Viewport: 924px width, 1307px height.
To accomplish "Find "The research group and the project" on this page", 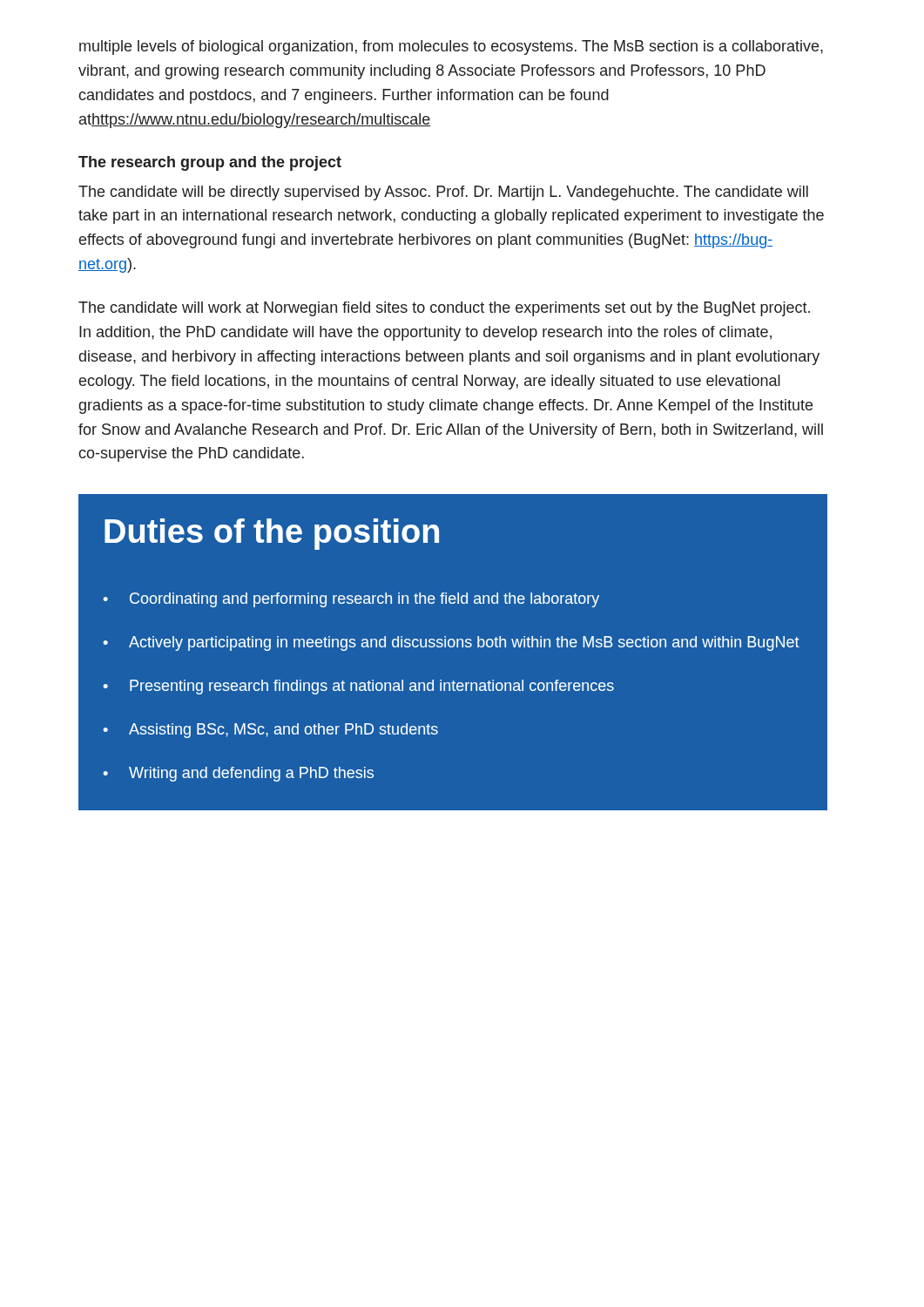I will (210, 162).
